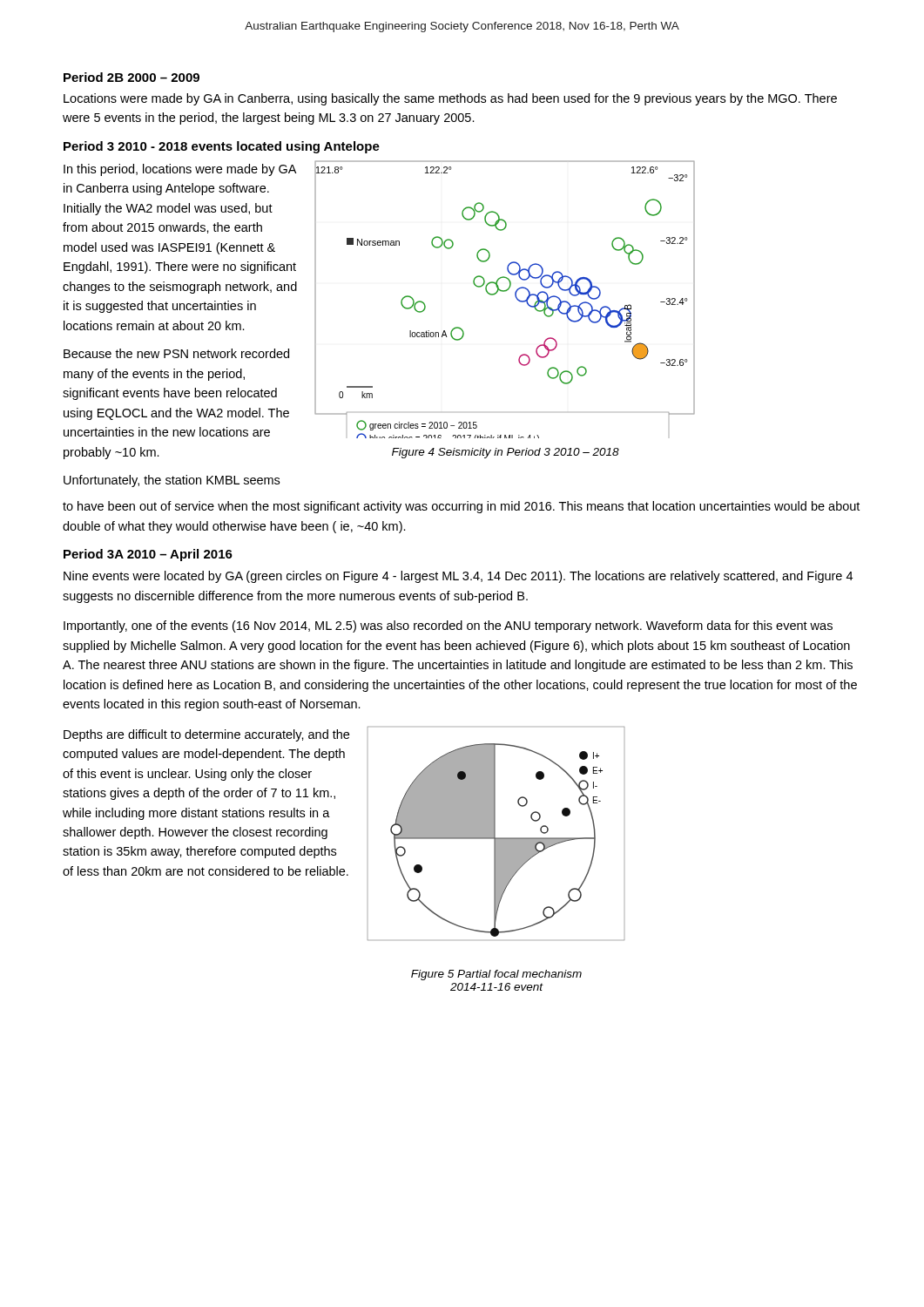Locate the text "Figure 5 Partial focal mechanism2014-11-16 event"

496,980
